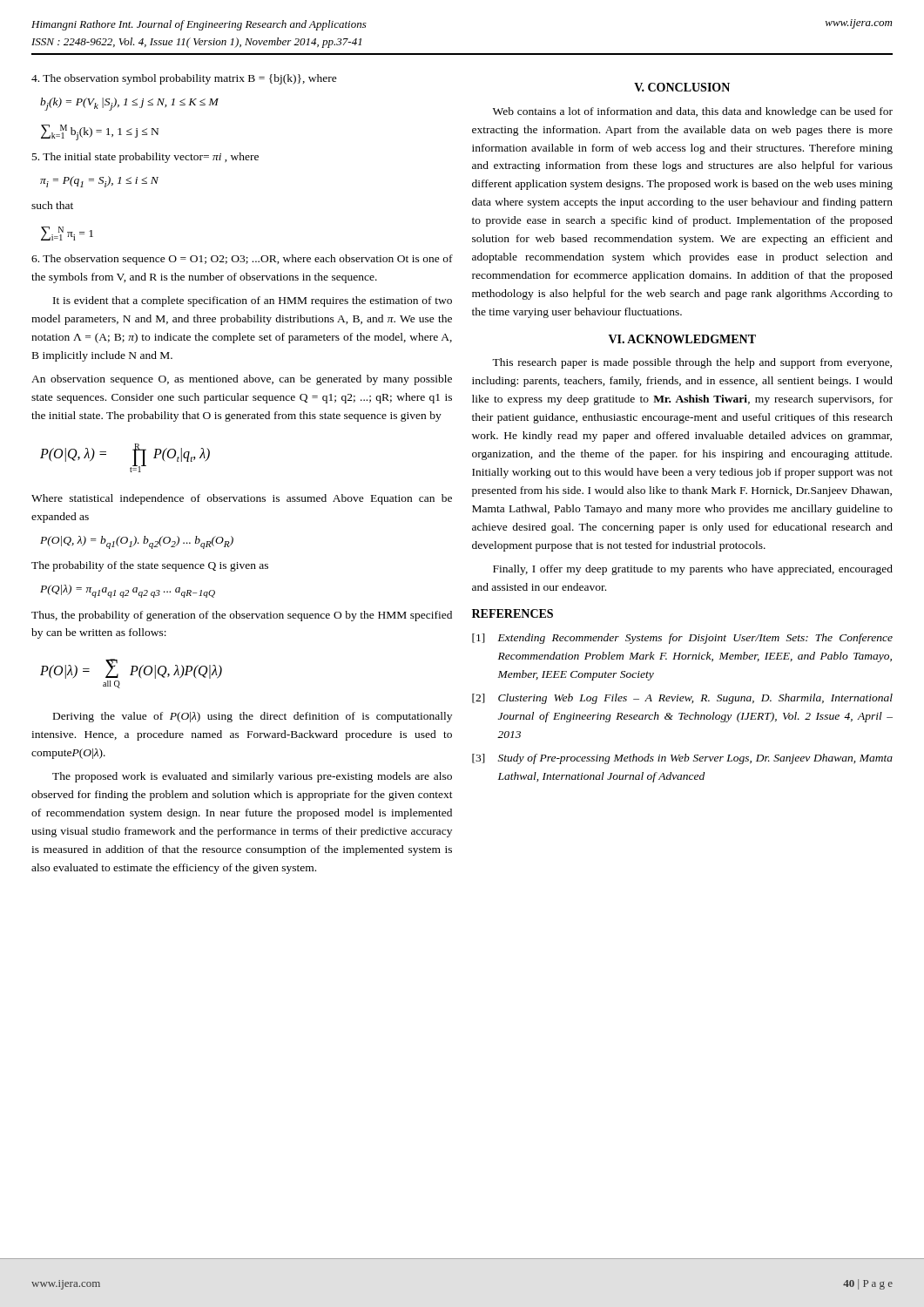Click on the region starting "The observation symbol probability"
The width and height of the screenshot is (924, 1307).
184,79
